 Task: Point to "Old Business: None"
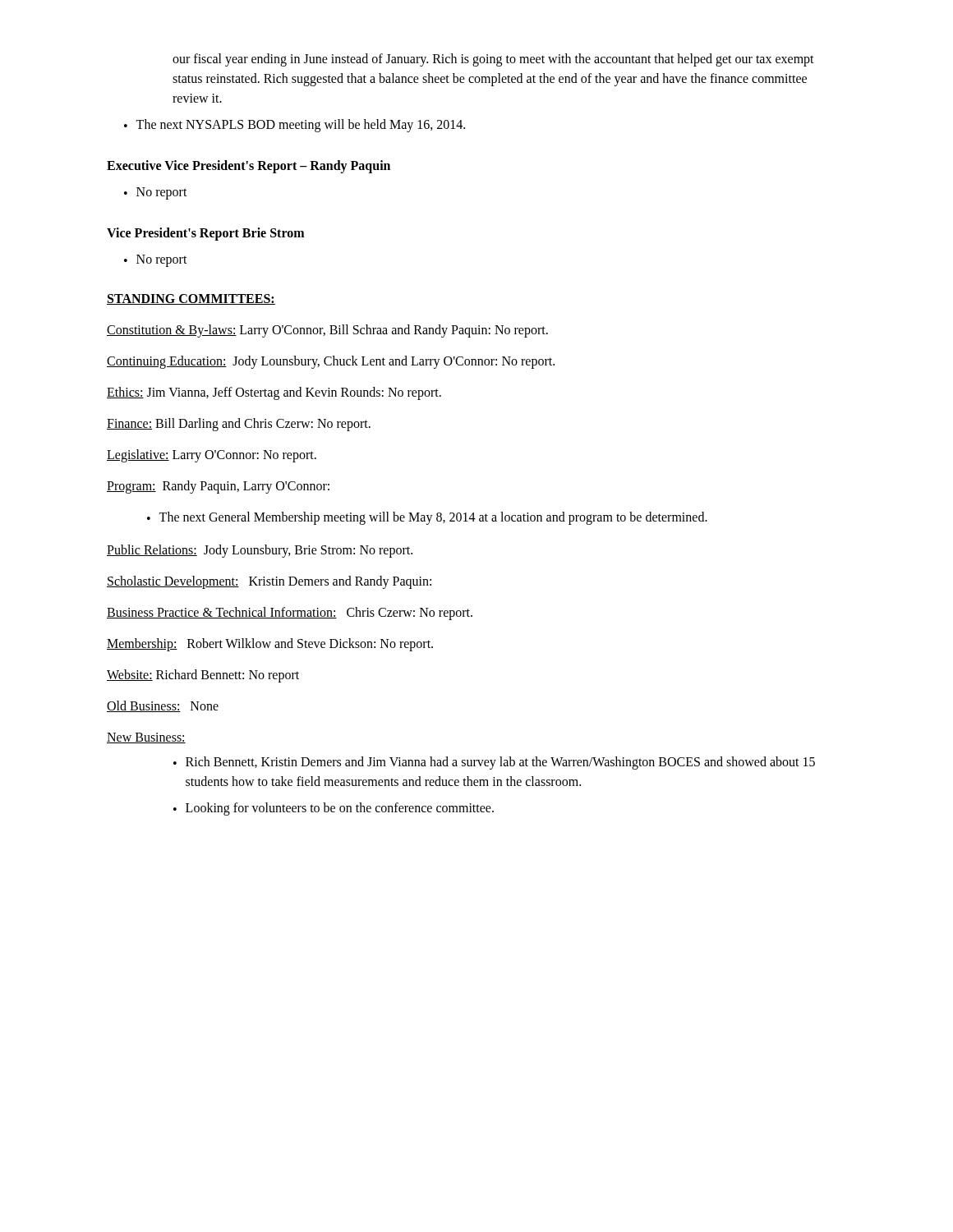[x=163, y=706]
